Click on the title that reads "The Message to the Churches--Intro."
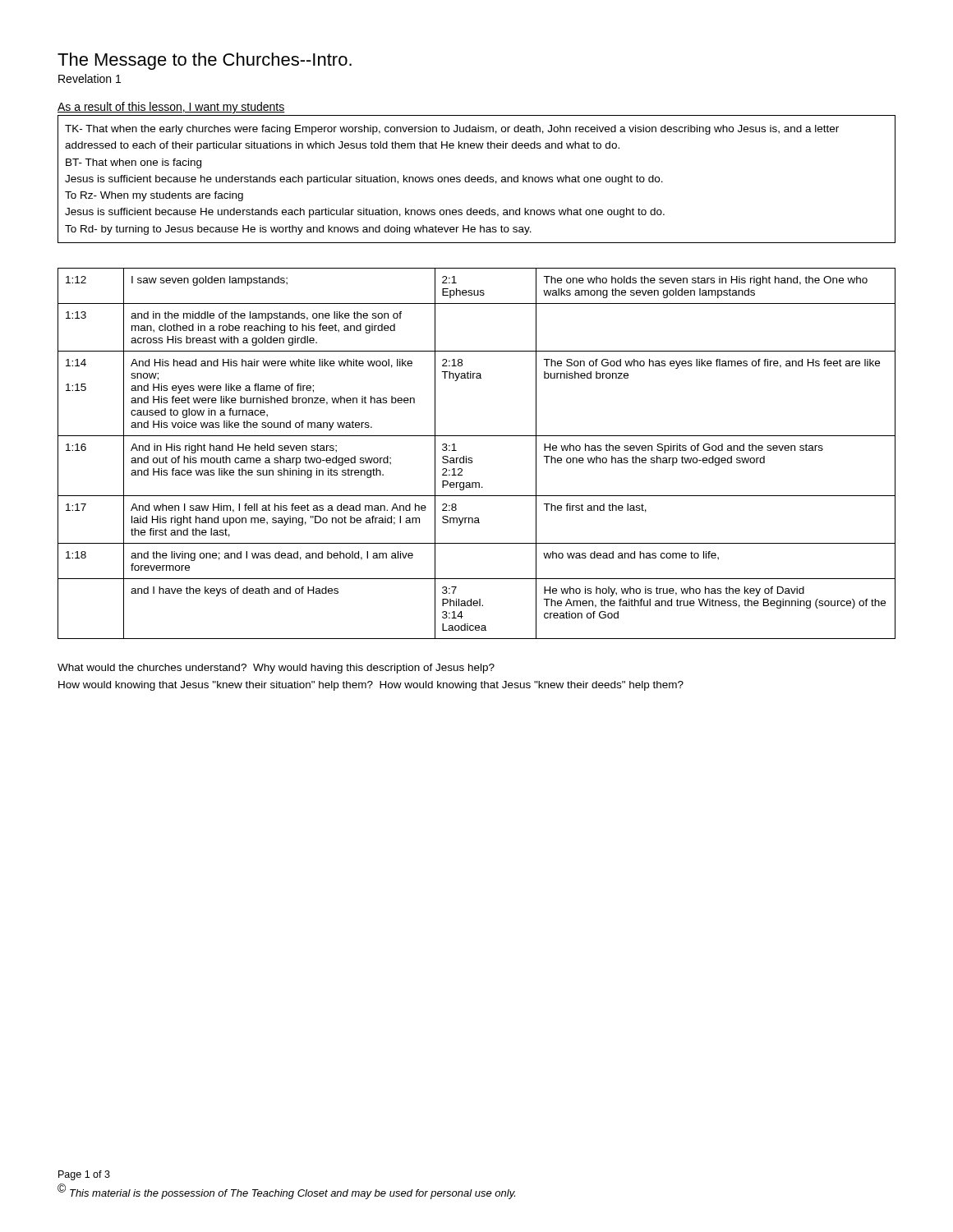This screenshot has height=1232, width=953. (x=205, y=60)
